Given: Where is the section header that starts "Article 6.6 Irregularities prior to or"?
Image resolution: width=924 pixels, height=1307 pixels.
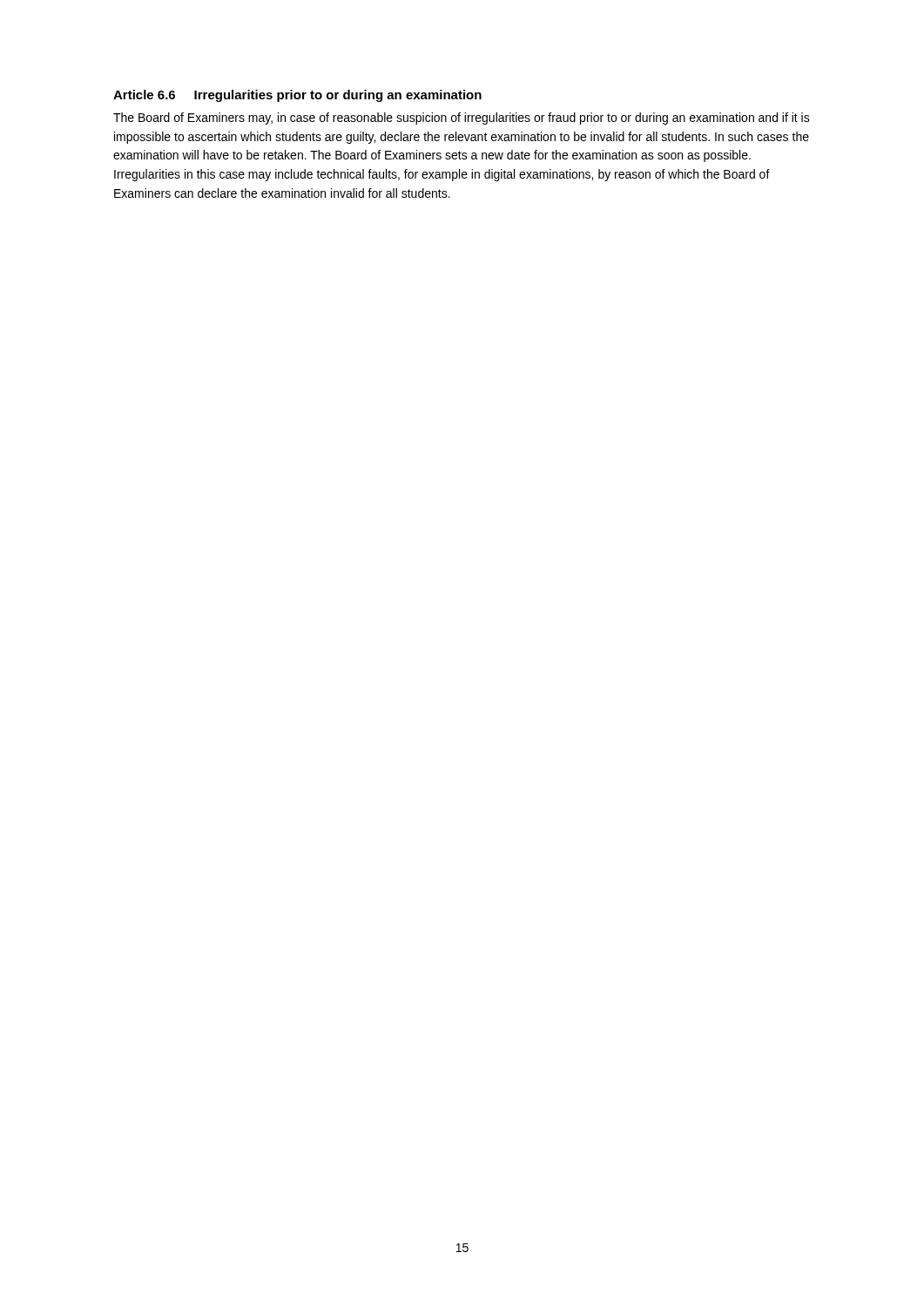Looking at the screenshot, I should (298, 95).
